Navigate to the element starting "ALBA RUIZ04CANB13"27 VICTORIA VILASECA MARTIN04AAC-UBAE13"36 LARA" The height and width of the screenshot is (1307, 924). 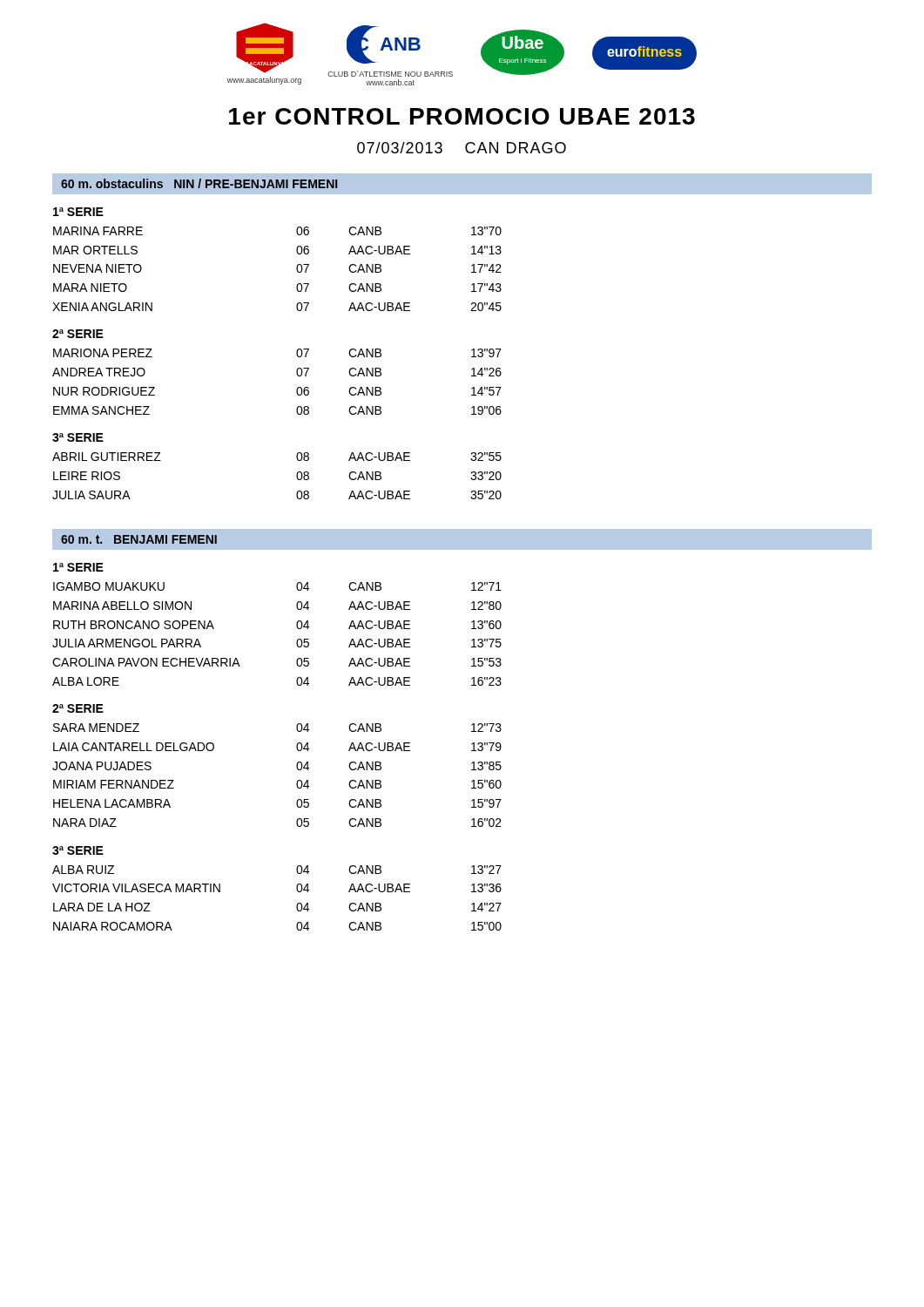462,898
